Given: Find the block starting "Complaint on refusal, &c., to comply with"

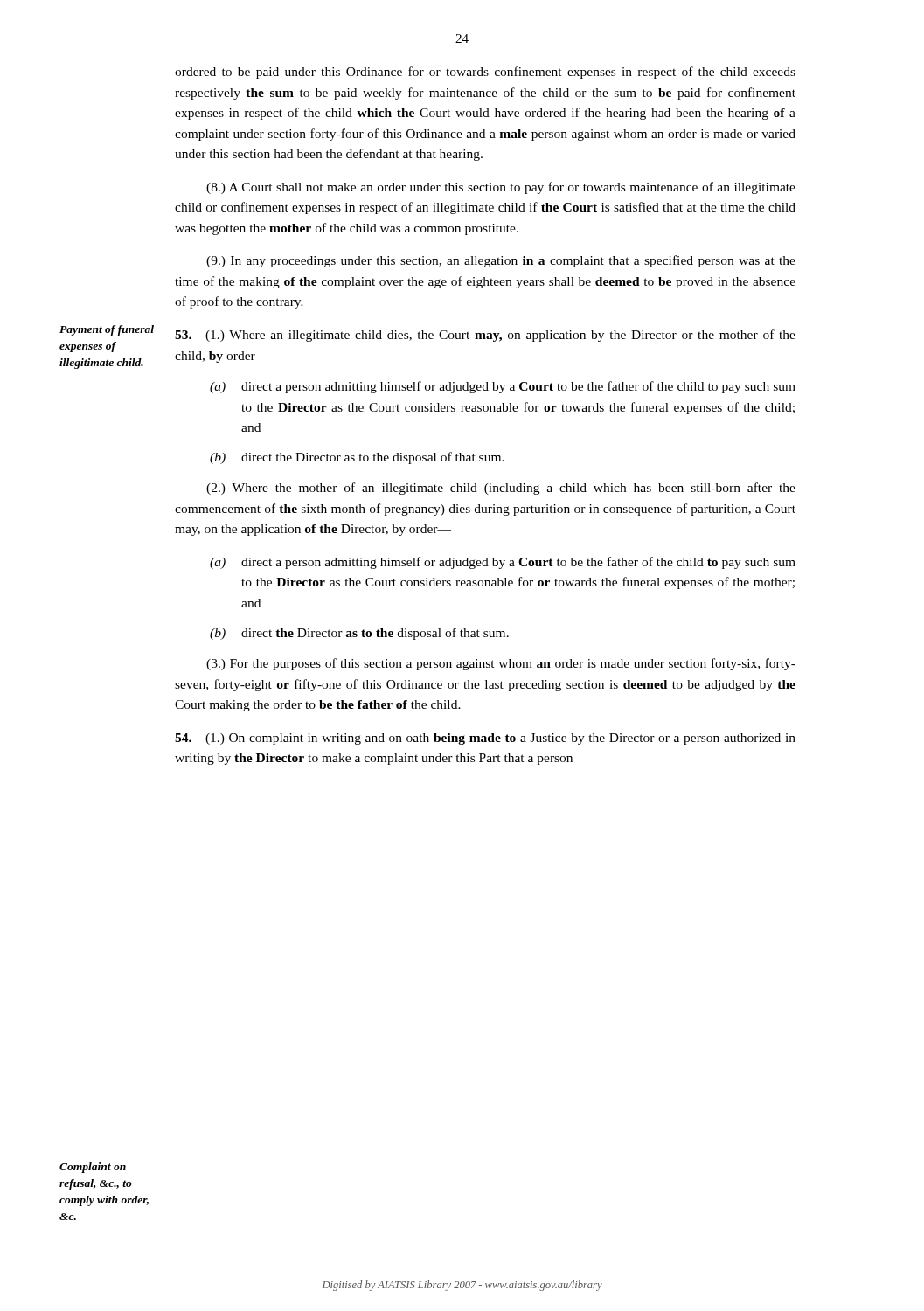Looking at the screenshot, I should click(105, 1191).
